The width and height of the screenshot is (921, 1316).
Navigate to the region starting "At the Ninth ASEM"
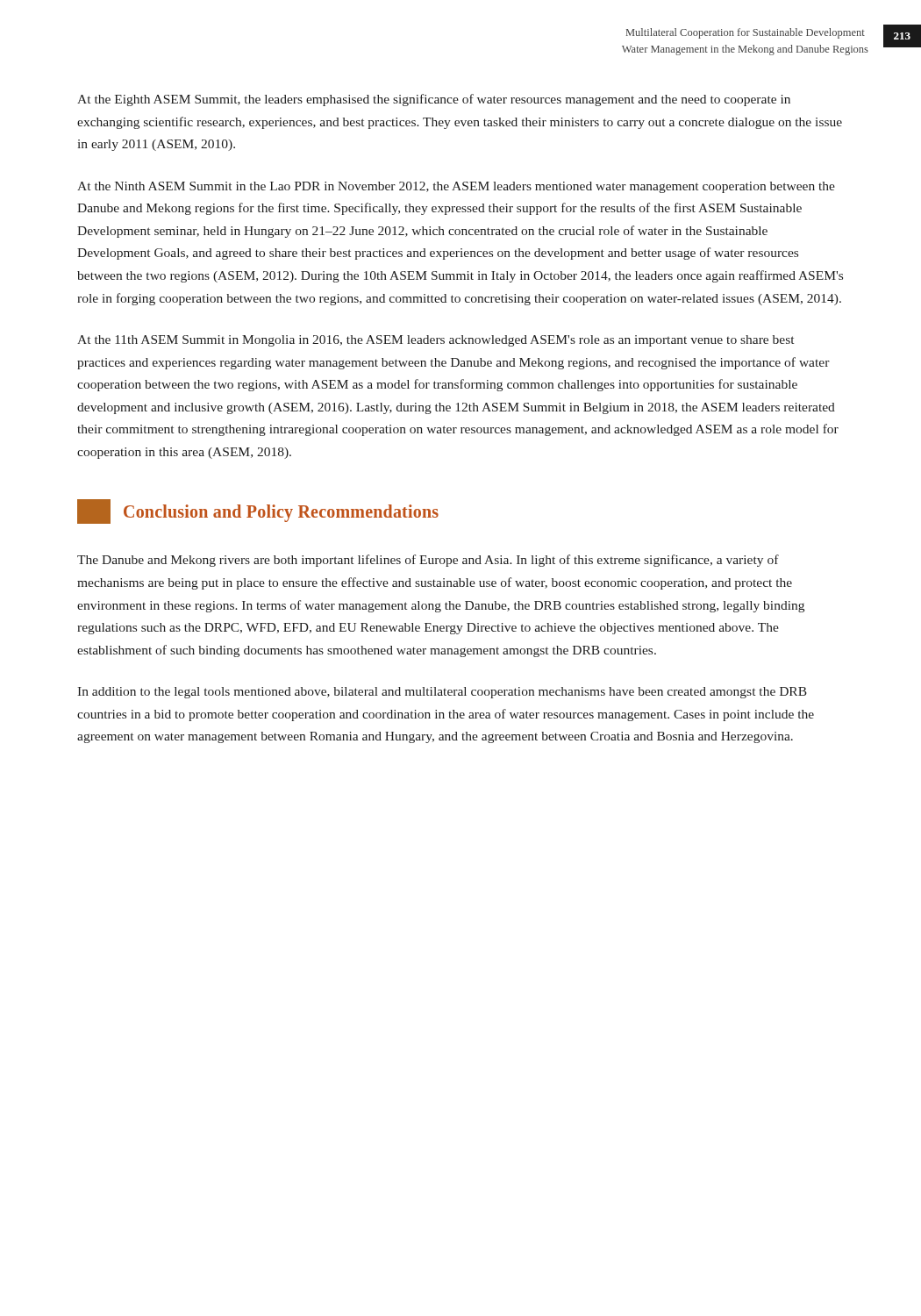coord(460,241)
